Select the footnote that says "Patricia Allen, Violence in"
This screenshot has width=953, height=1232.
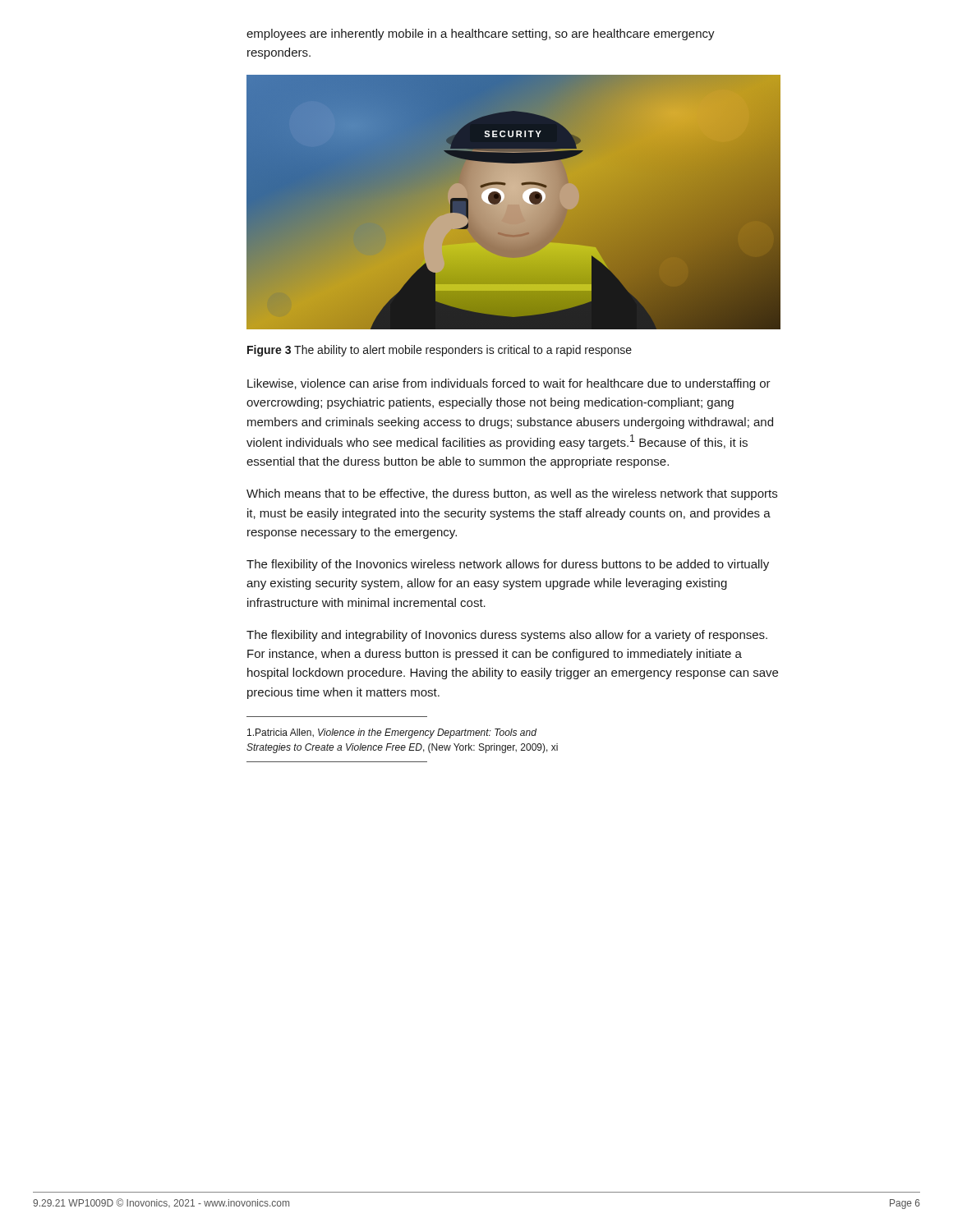coord(402,740)
